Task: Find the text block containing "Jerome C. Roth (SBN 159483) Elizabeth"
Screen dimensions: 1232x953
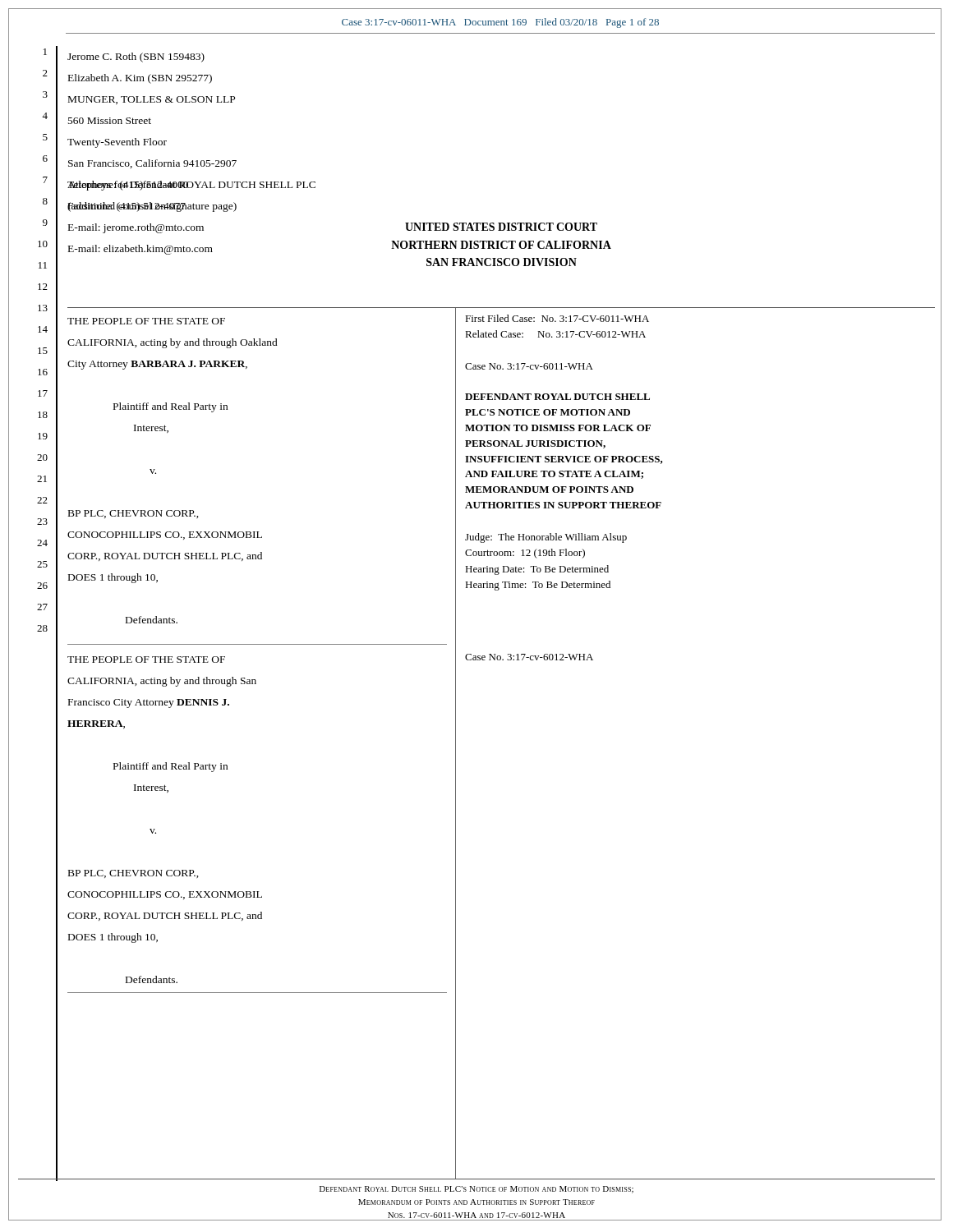Action: click(x=152, y=152)
